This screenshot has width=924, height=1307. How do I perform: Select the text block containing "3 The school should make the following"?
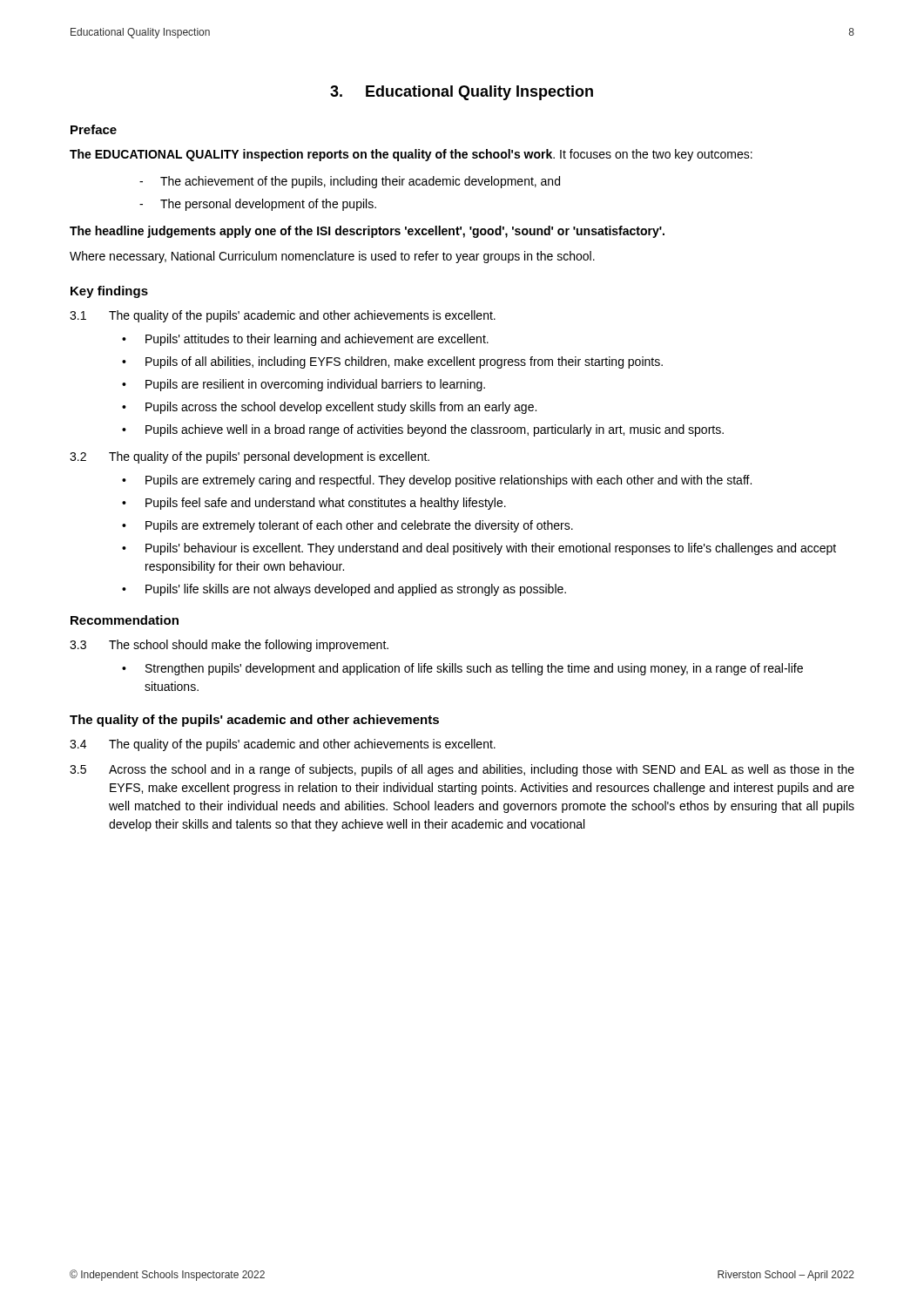[x=229, y=646]
